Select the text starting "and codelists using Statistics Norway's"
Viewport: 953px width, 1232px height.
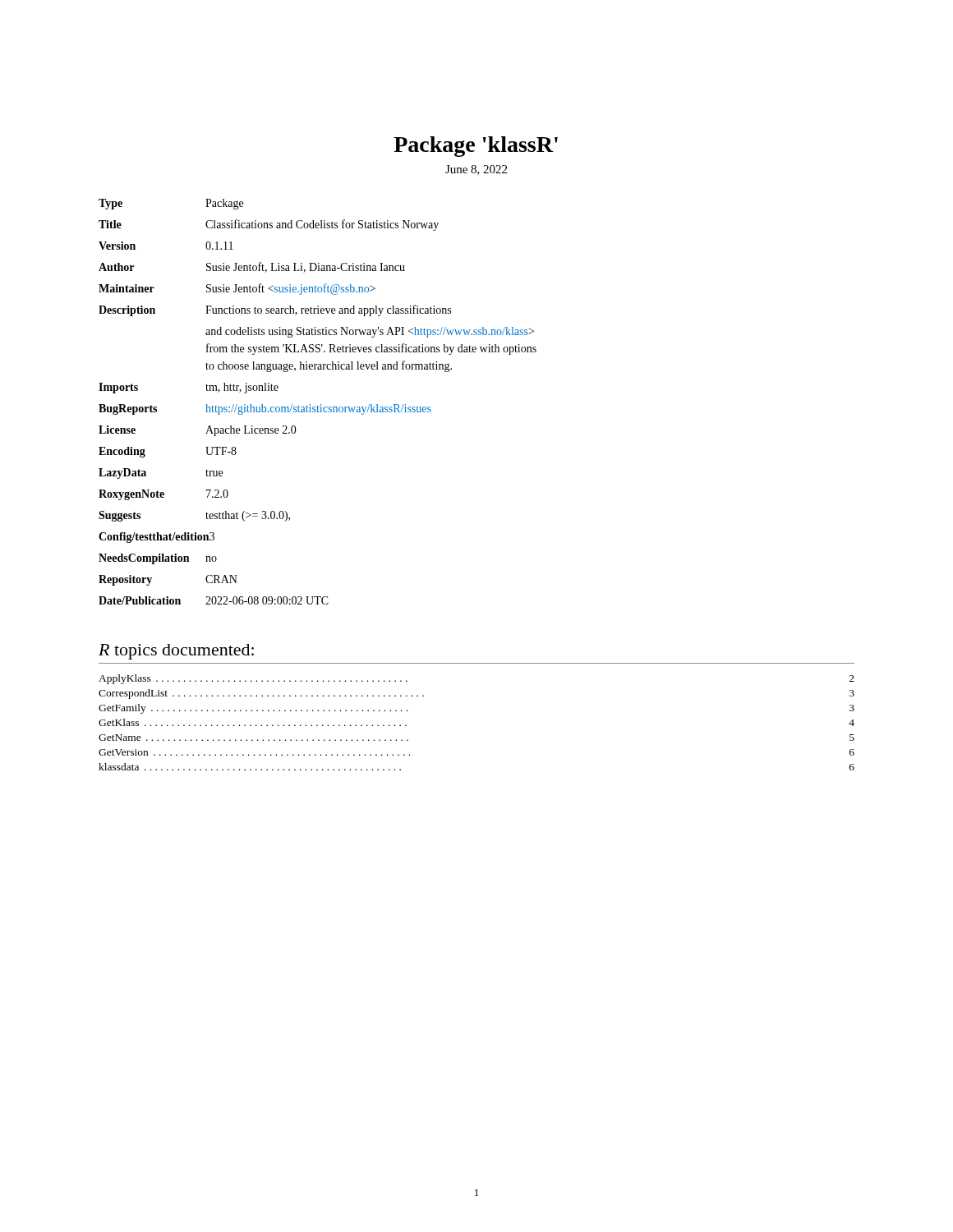pos(371,349)
